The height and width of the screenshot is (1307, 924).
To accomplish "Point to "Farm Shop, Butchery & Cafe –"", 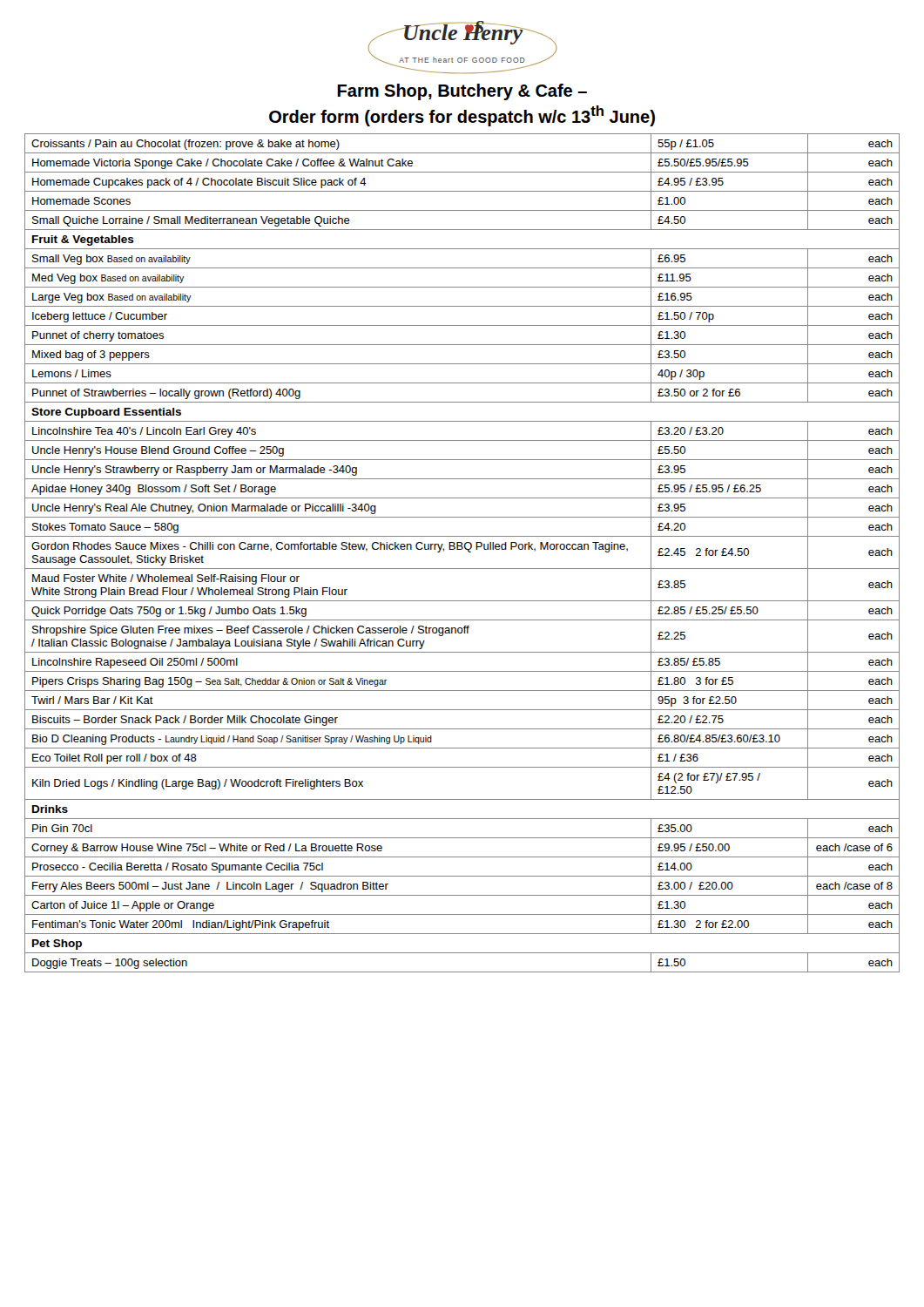I will pyautogui.click(x=462, y=91).
